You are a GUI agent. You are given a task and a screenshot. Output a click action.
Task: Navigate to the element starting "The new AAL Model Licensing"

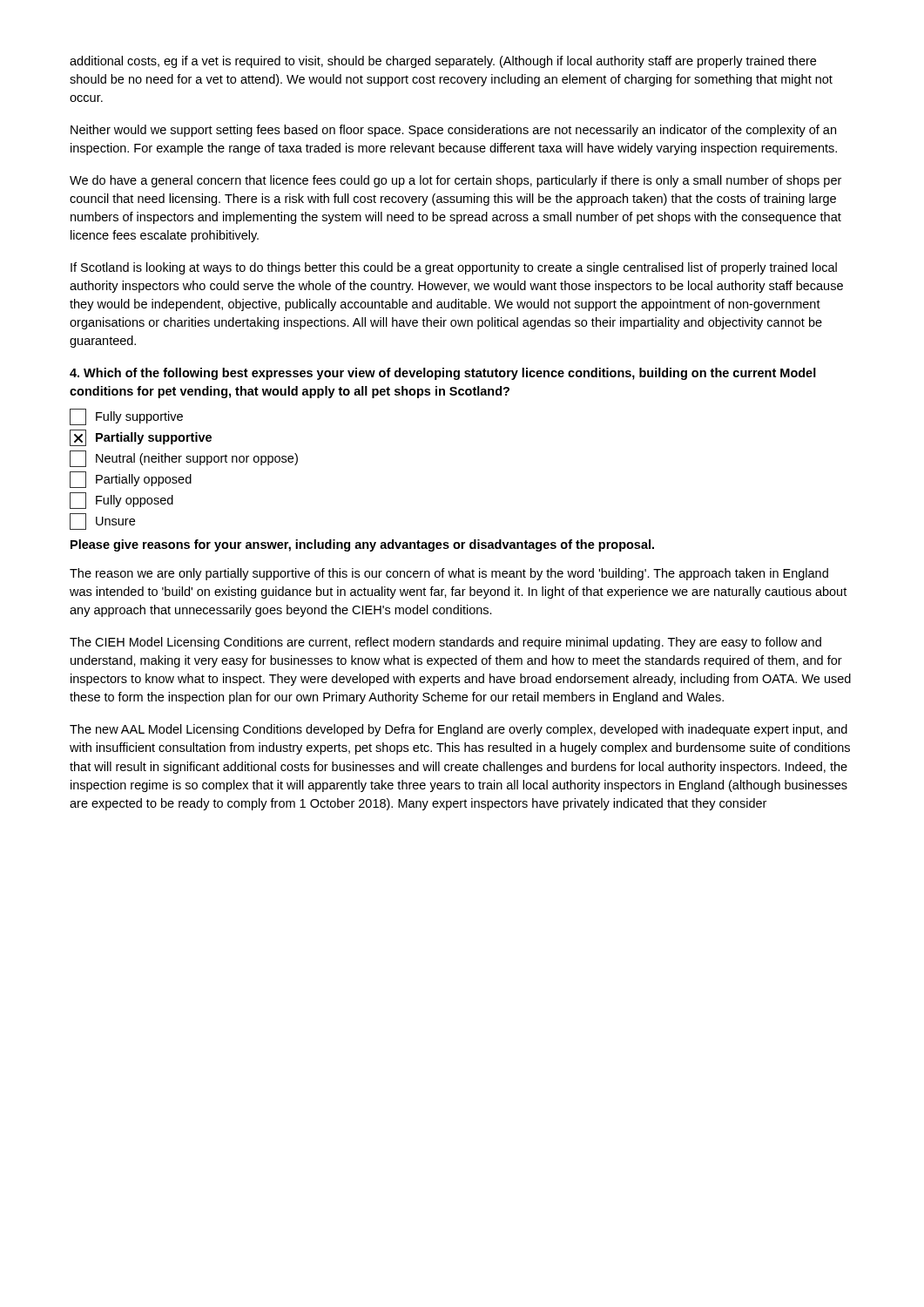(460, 766)
